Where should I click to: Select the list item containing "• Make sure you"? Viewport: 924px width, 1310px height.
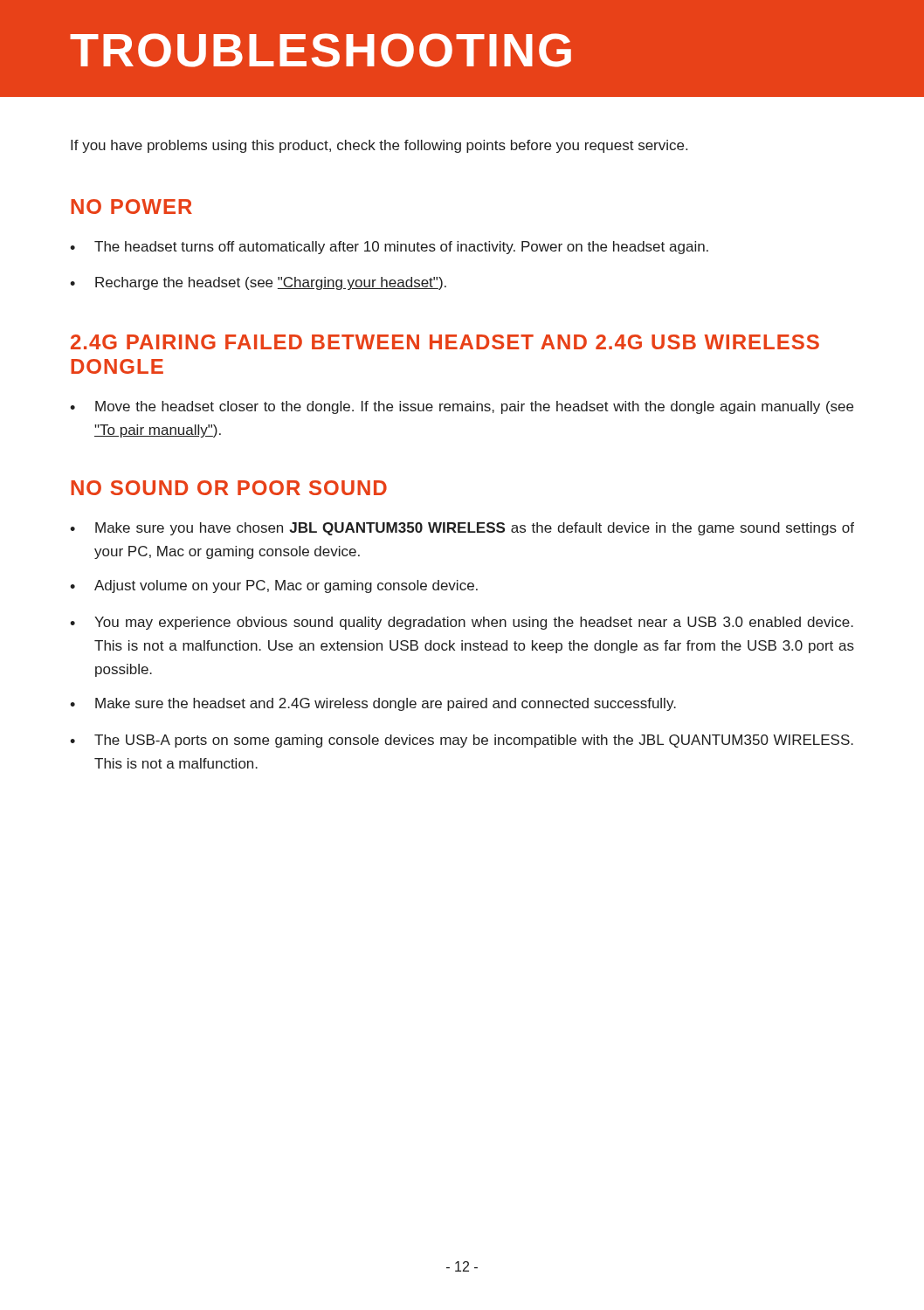[462, 539]
